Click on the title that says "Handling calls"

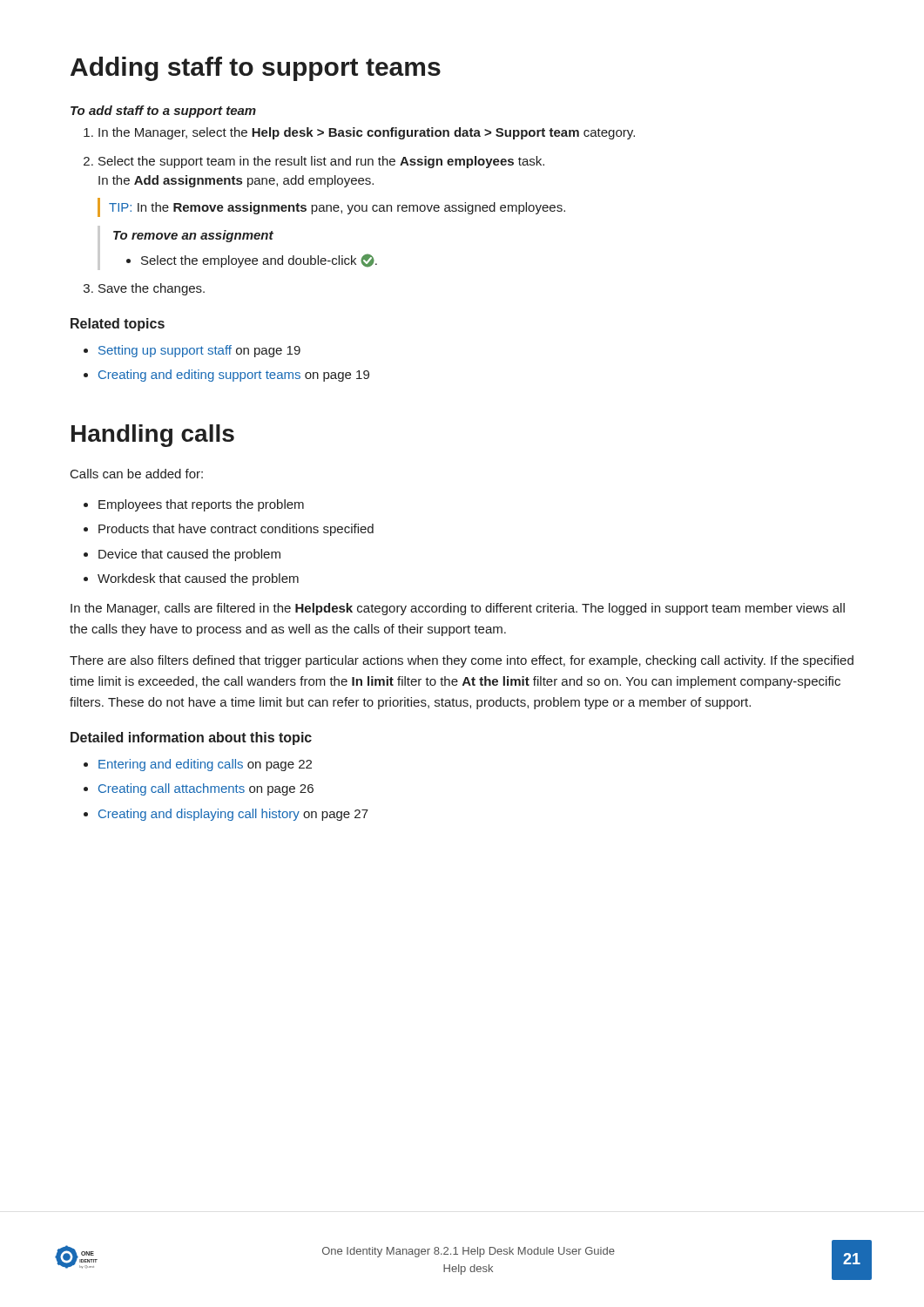(x=153, y=436)
